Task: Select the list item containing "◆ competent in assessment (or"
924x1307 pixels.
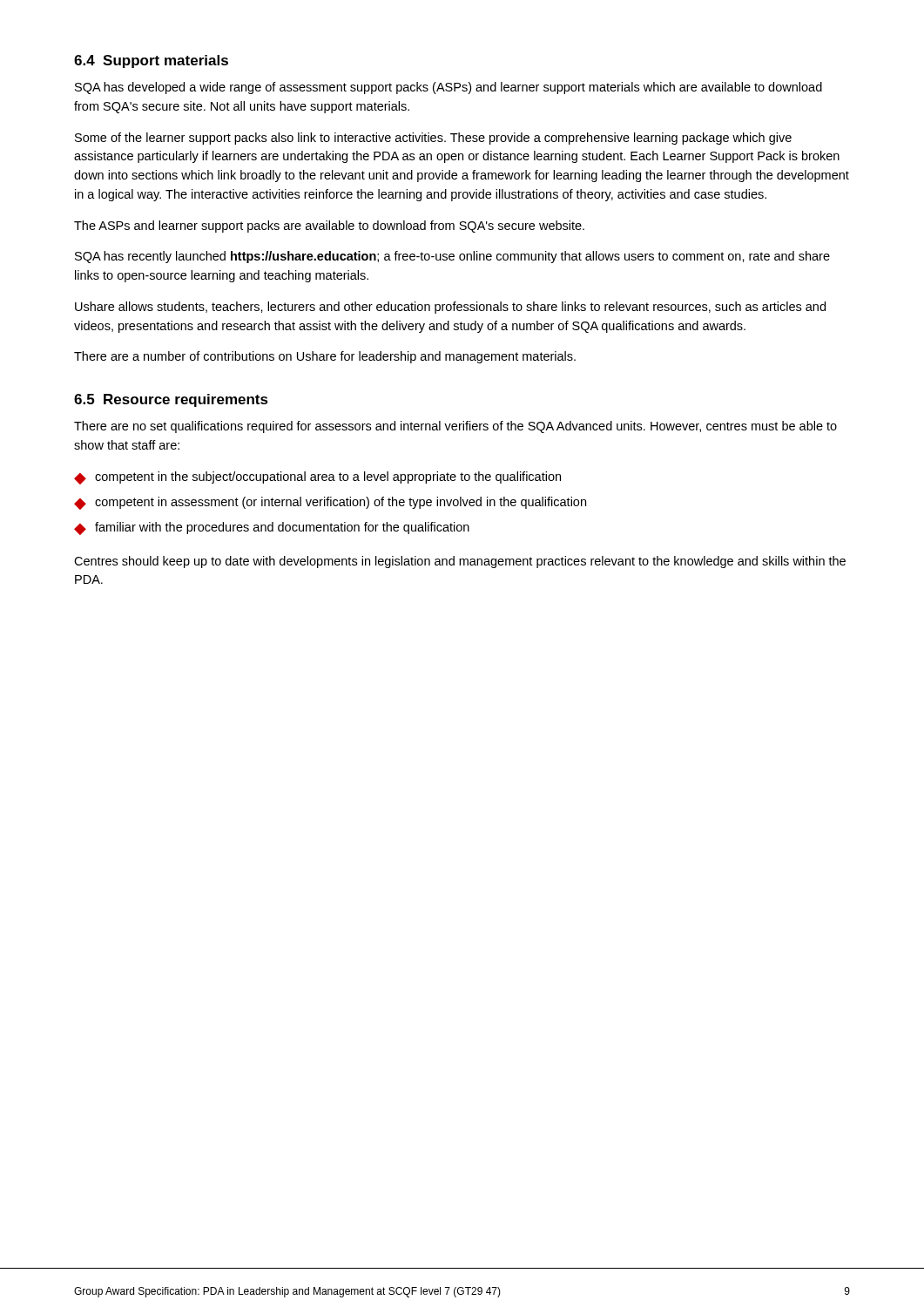Action: pyautogui.click(x=330, y=504)
